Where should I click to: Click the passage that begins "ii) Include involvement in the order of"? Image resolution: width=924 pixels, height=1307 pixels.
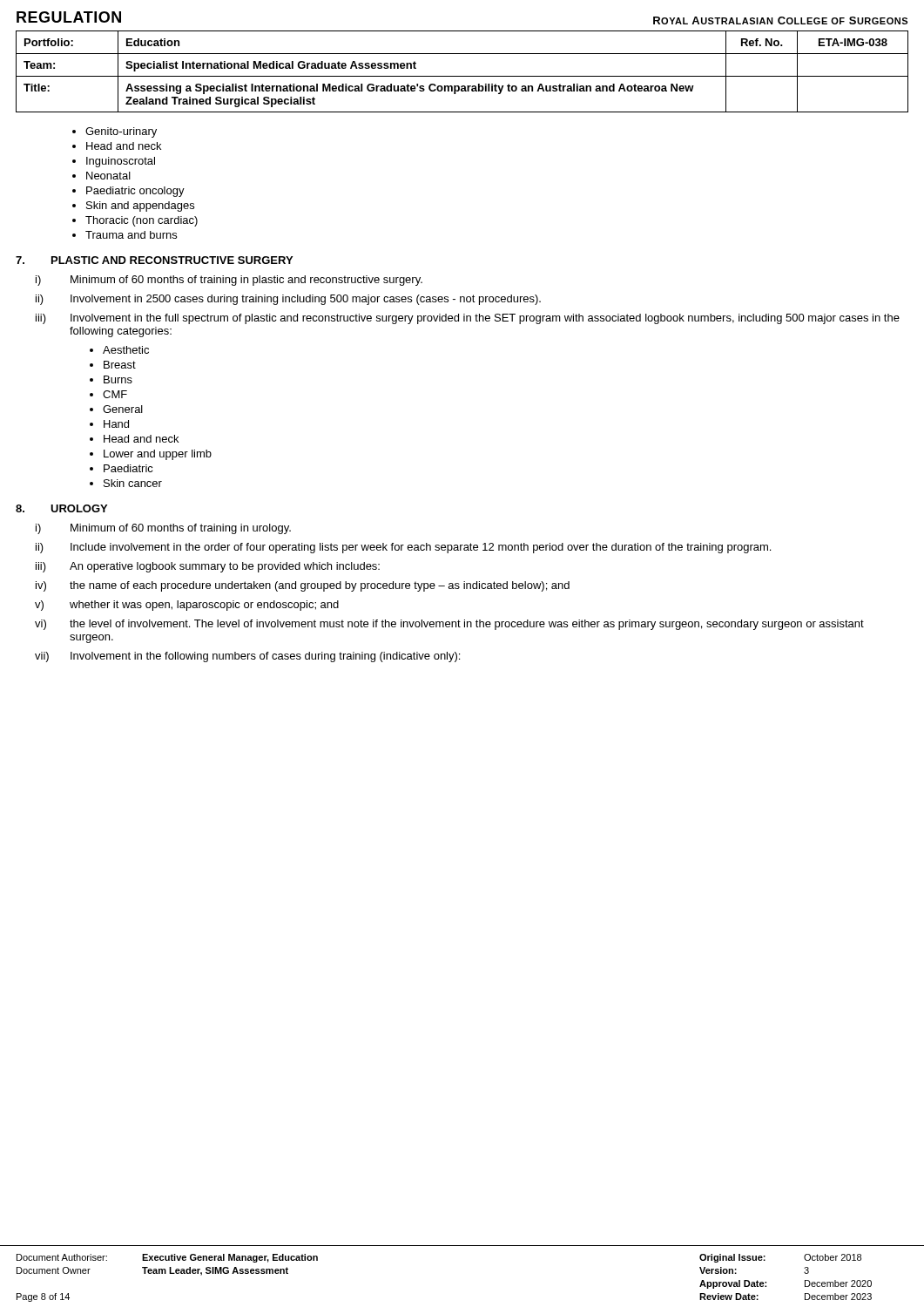403,547
